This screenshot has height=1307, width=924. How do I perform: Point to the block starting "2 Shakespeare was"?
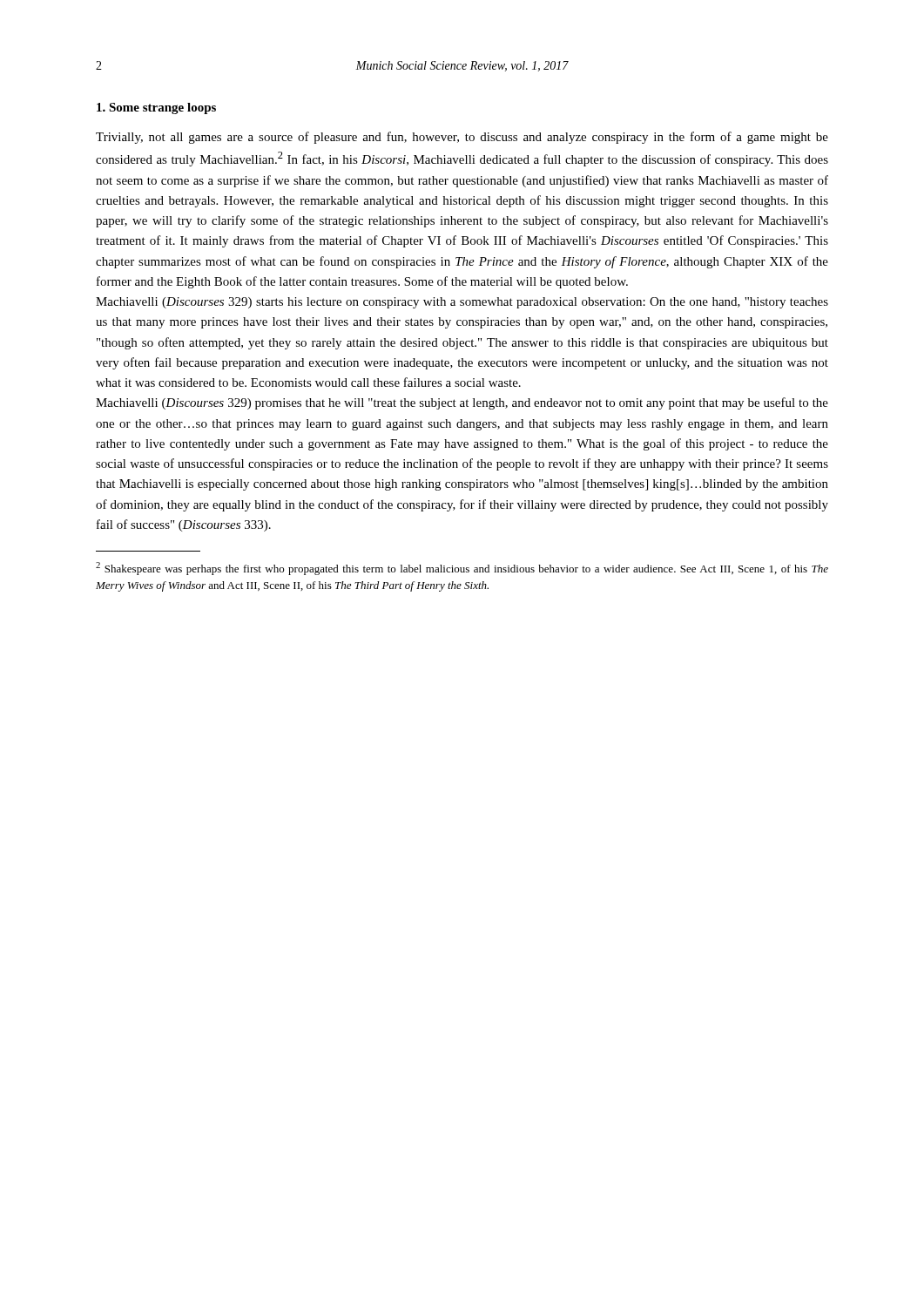(x=462, y=576)
